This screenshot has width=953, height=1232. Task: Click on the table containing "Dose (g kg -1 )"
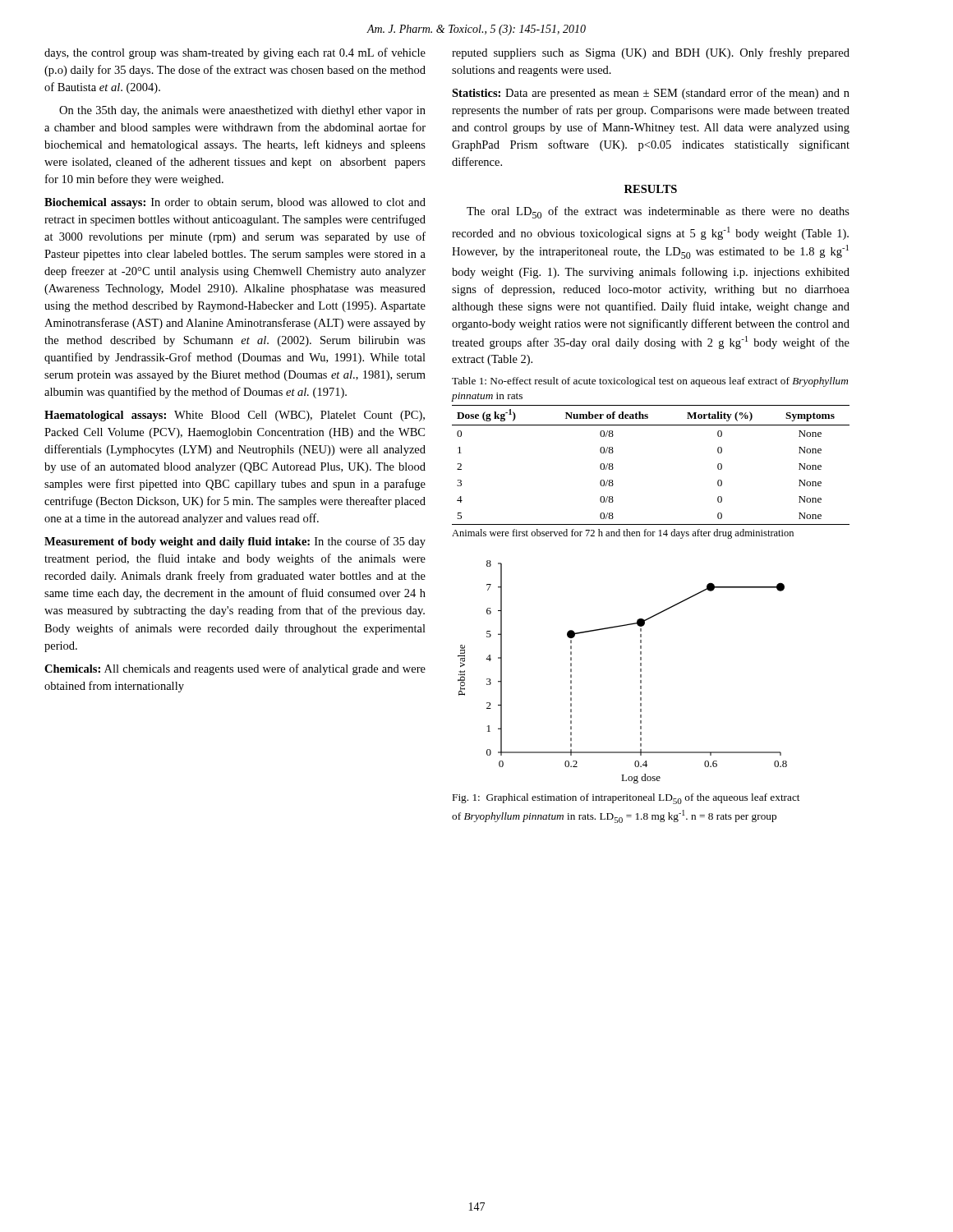pyautogui.click(x=651, y=465)
